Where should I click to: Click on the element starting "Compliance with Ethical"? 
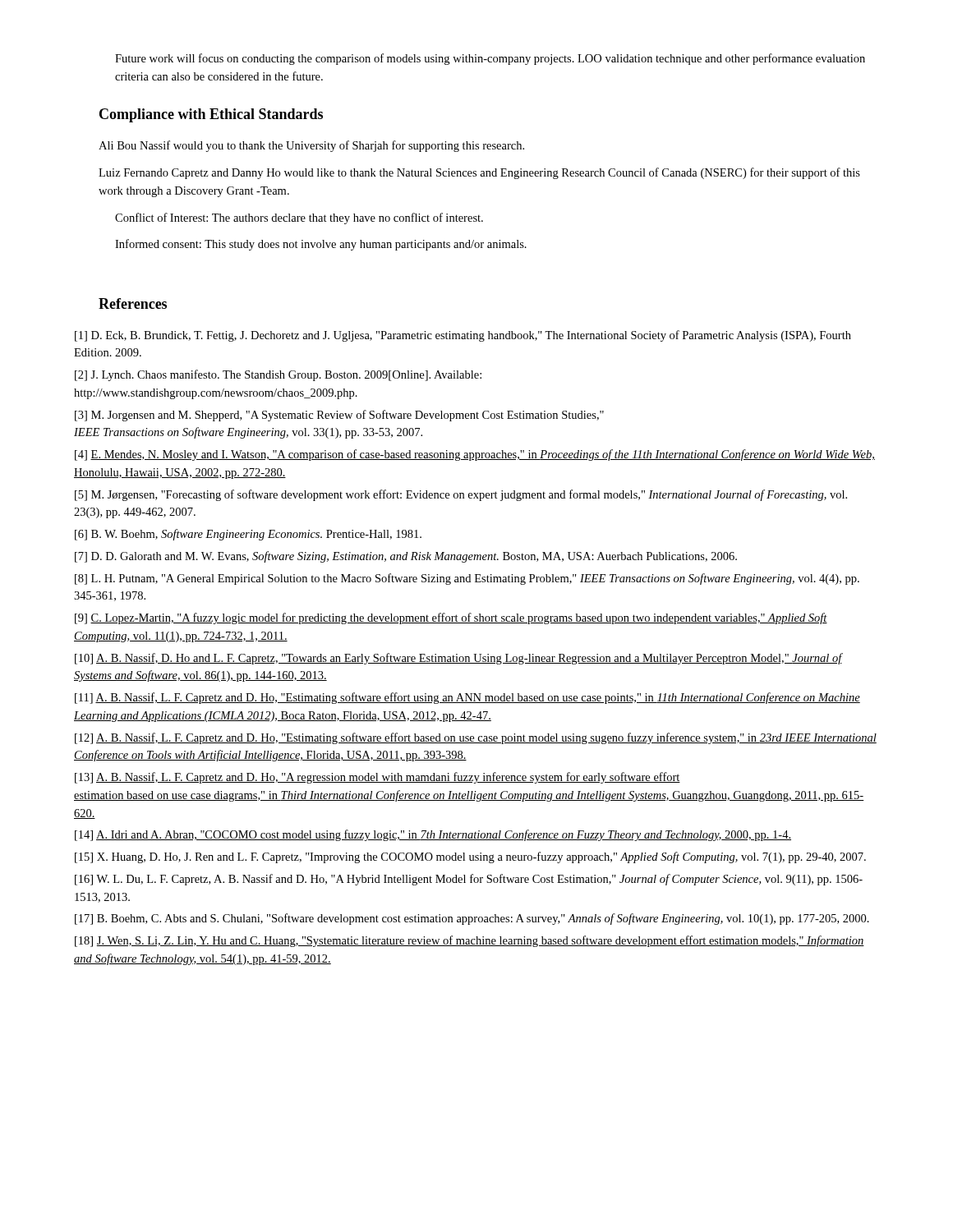pos(211,114)
